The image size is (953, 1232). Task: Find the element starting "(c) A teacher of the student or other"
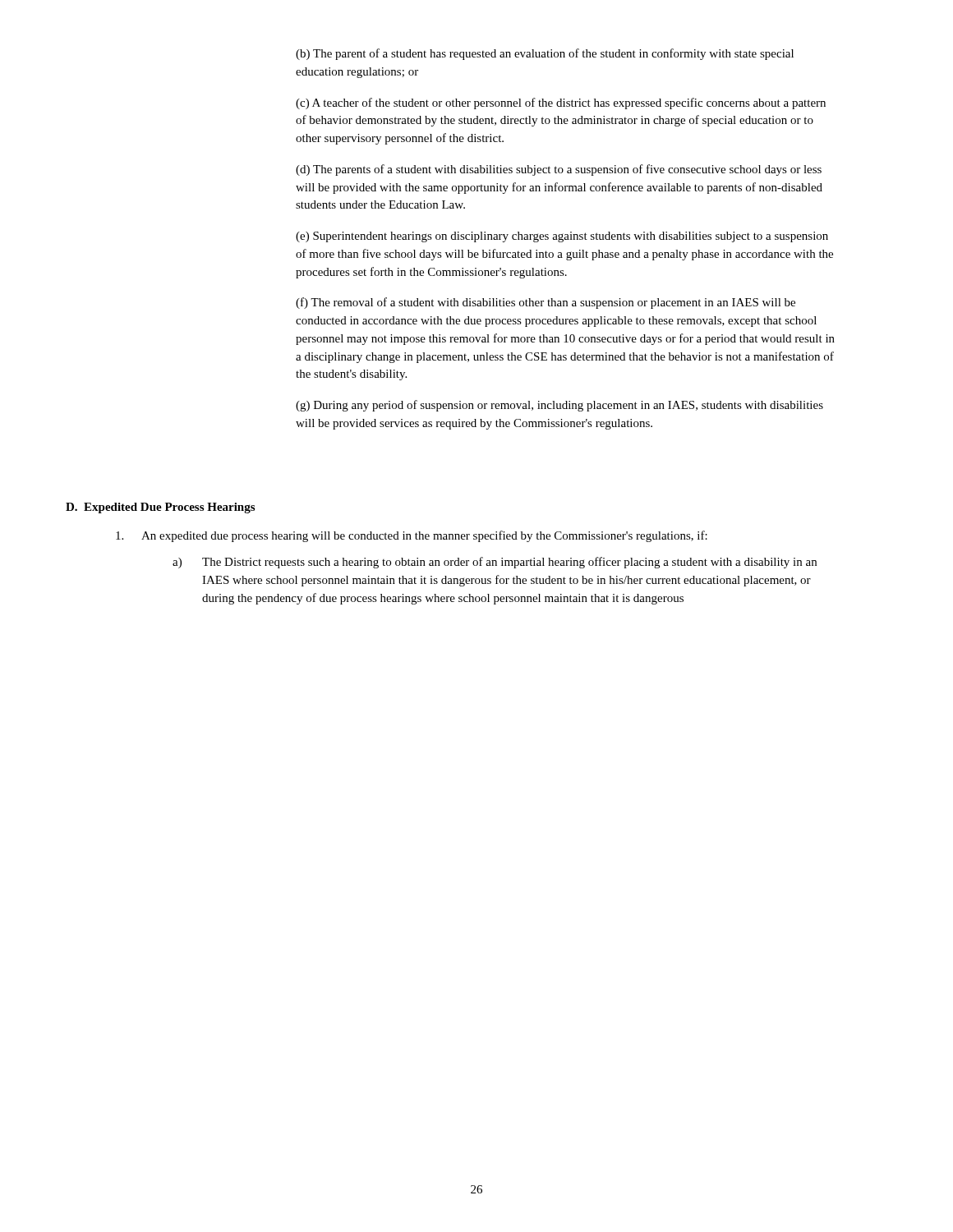[x=561, y=120]
